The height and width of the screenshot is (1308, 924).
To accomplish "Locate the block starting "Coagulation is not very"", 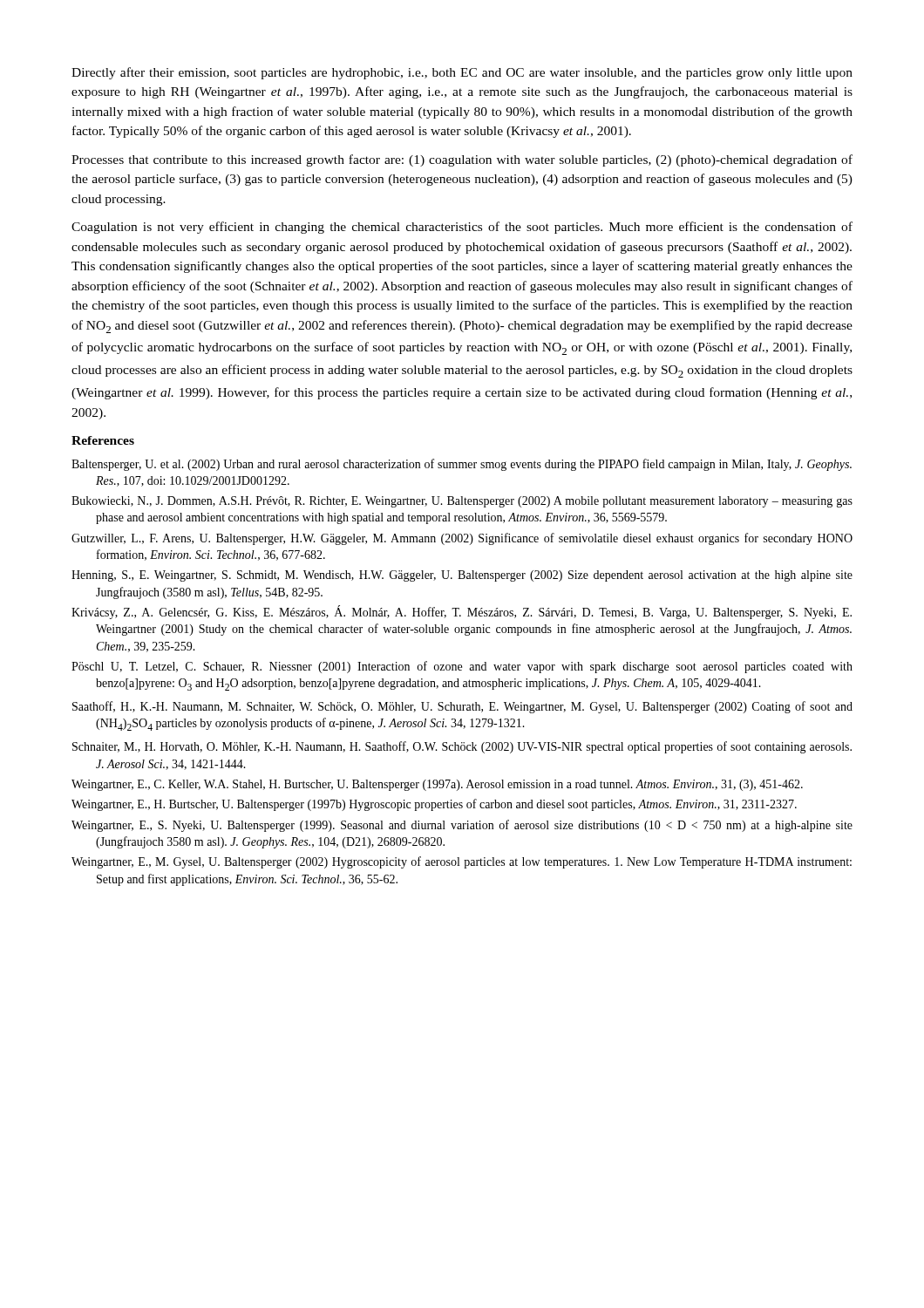I will tap(462, 320).
